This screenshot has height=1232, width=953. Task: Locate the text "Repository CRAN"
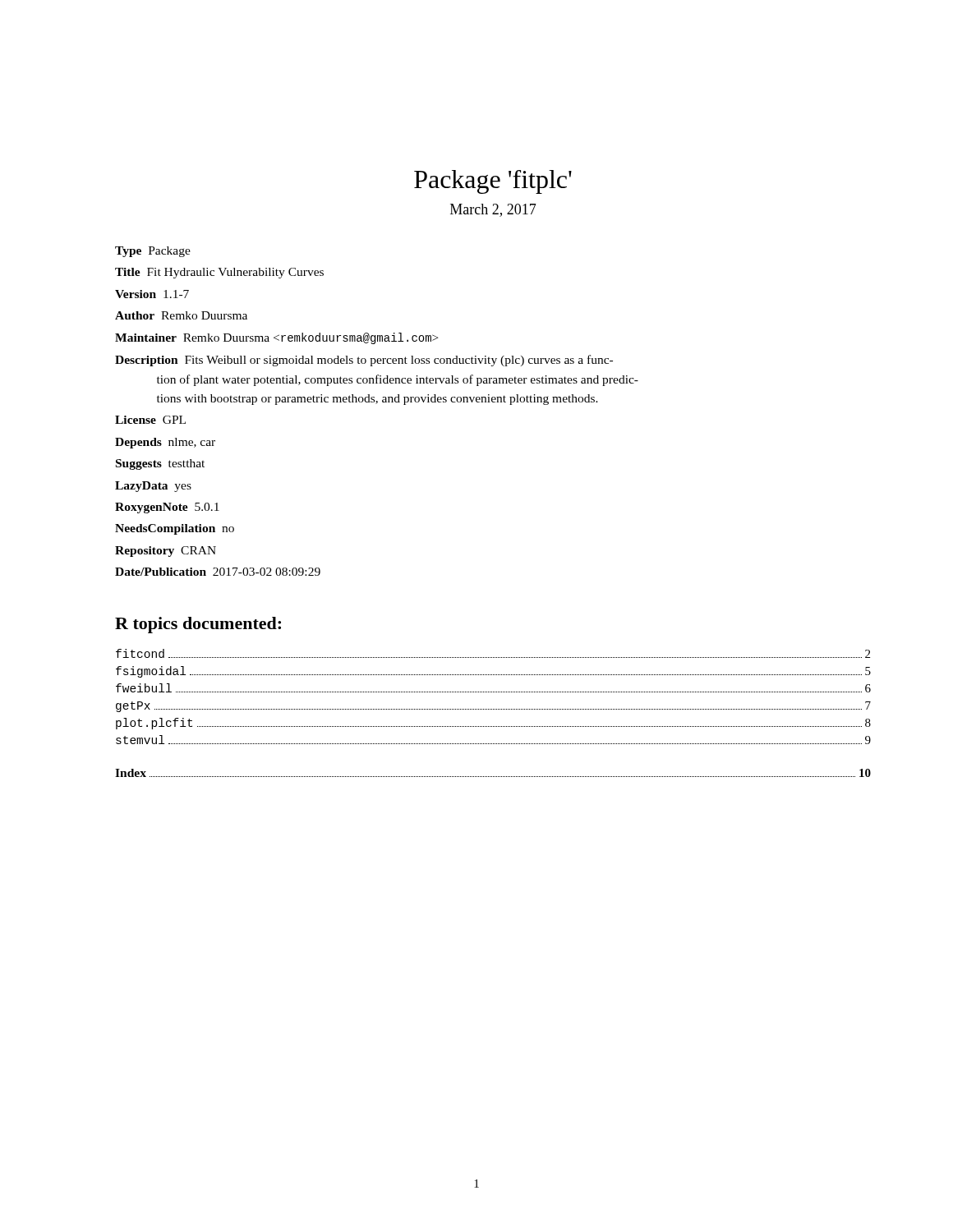tap(166, 550)
